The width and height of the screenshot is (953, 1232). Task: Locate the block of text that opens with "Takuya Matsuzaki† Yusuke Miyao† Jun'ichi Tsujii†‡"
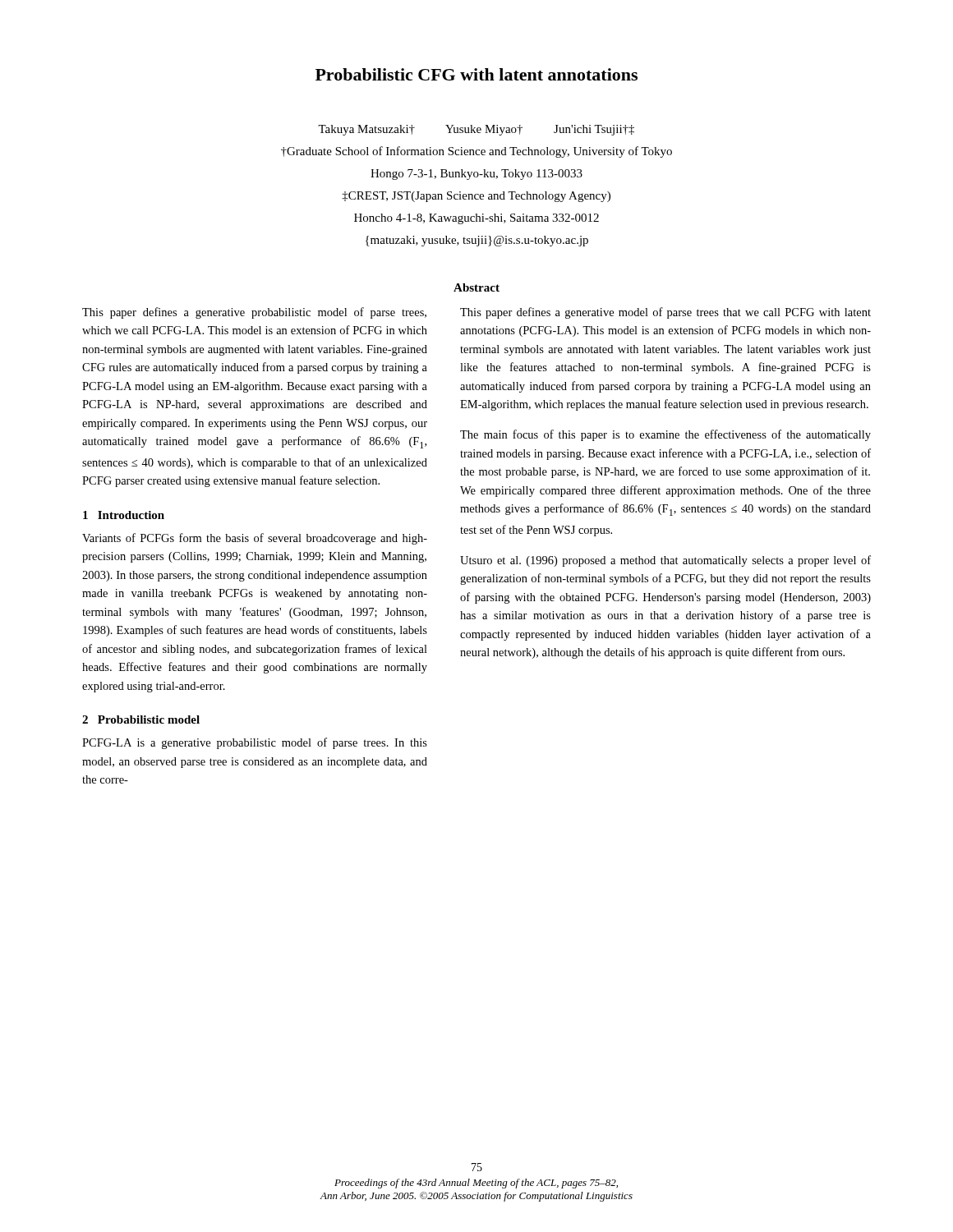coord(476,184)
